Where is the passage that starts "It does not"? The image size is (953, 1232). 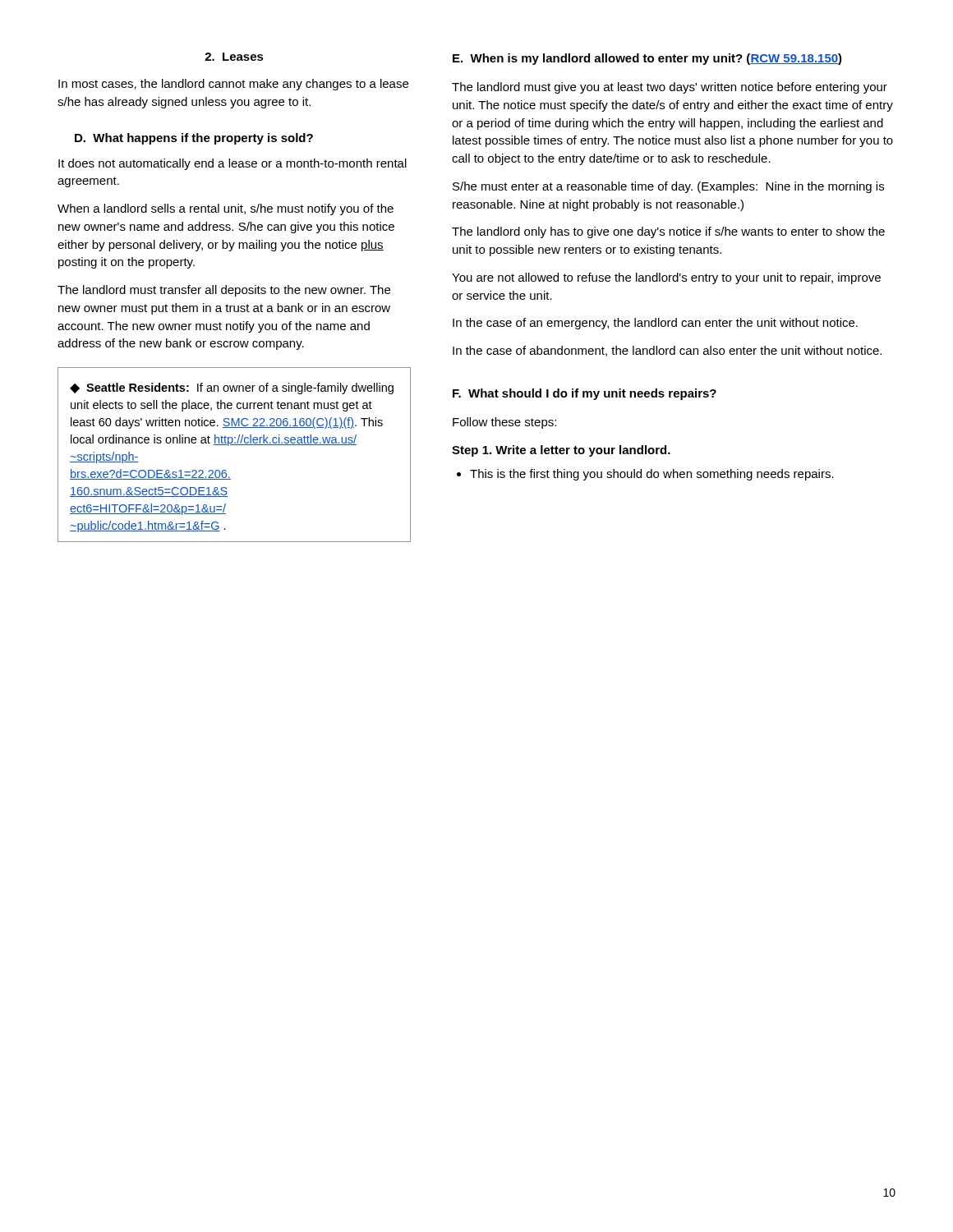(x=234, y=172)
